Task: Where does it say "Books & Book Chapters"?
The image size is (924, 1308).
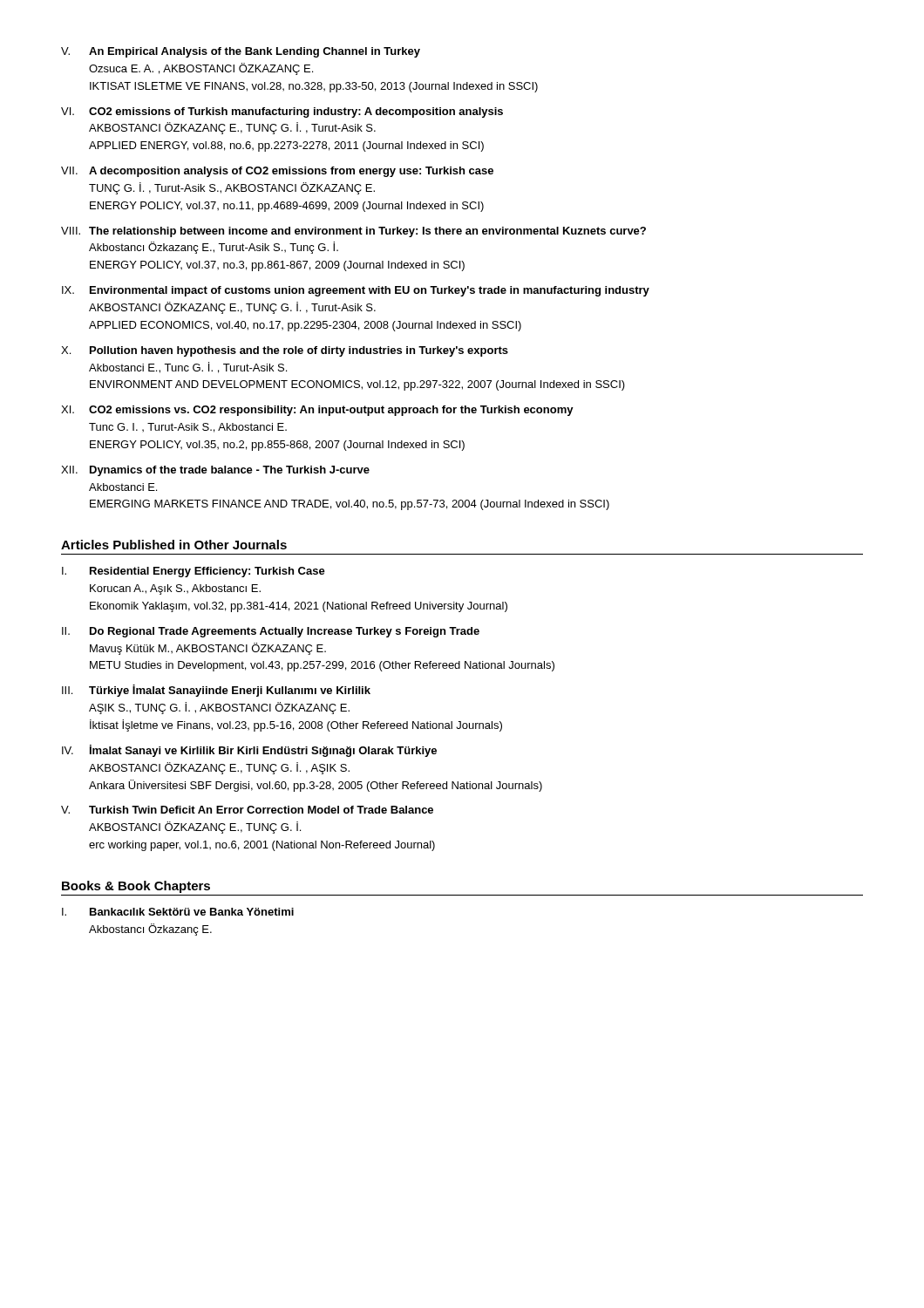Action: click(x=136, y=885)
